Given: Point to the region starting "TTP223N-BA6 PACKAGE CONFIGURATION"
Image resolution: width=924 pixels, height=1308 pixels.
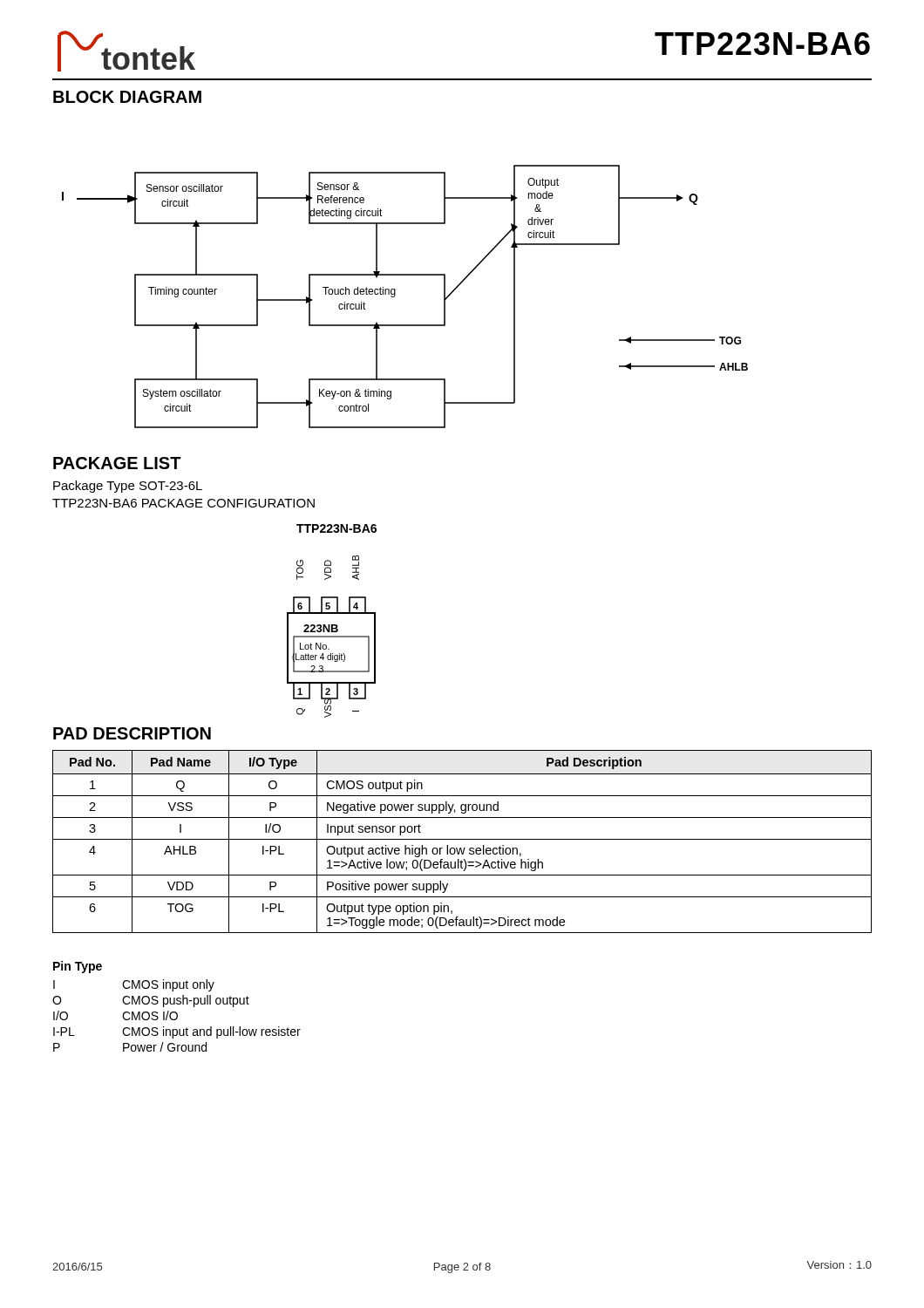Looking at the screenshot, I should pyautogui.click(x=184, y=503).
